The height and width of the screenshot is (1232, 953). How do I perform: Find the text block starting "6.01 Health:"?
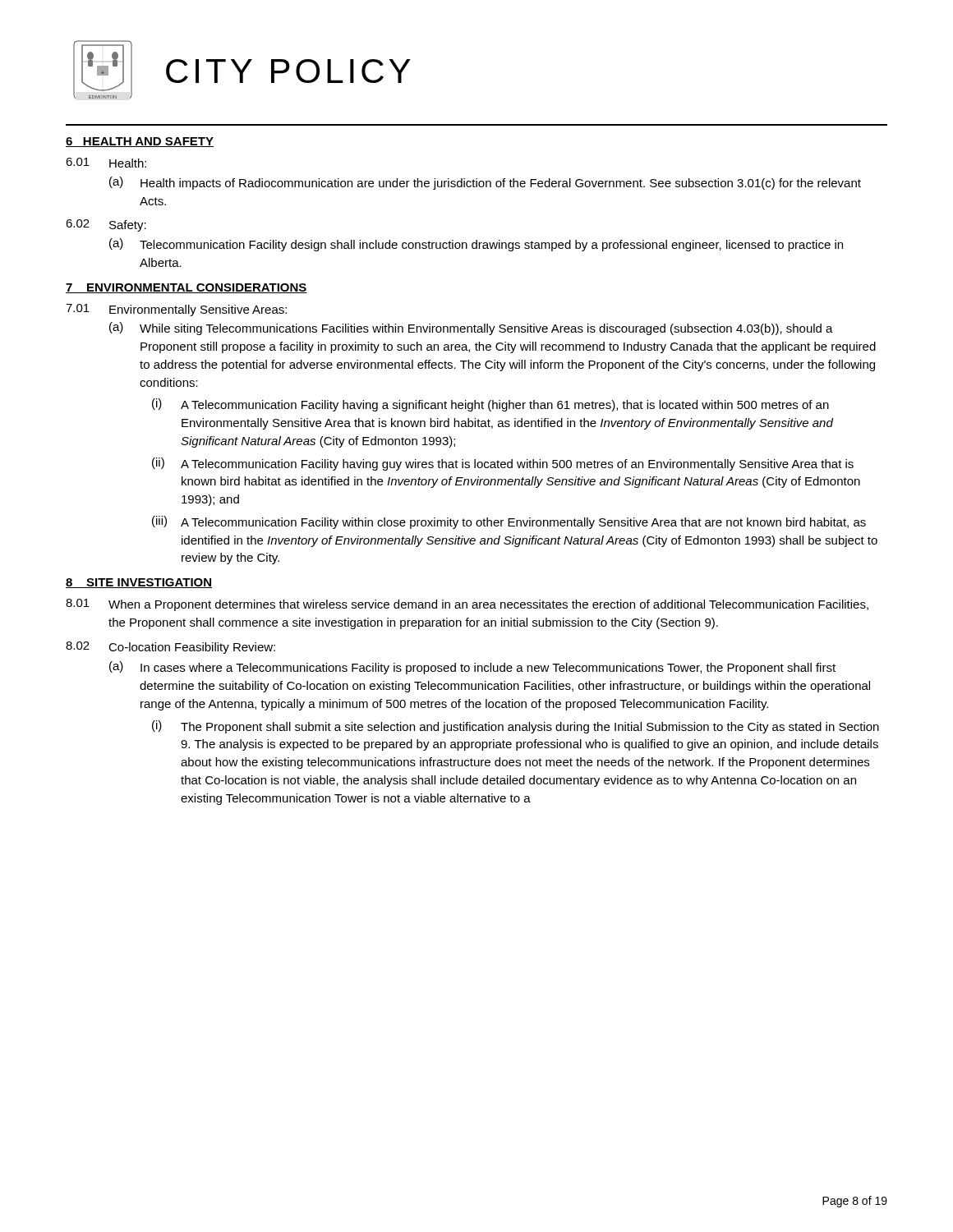(106, 163)
